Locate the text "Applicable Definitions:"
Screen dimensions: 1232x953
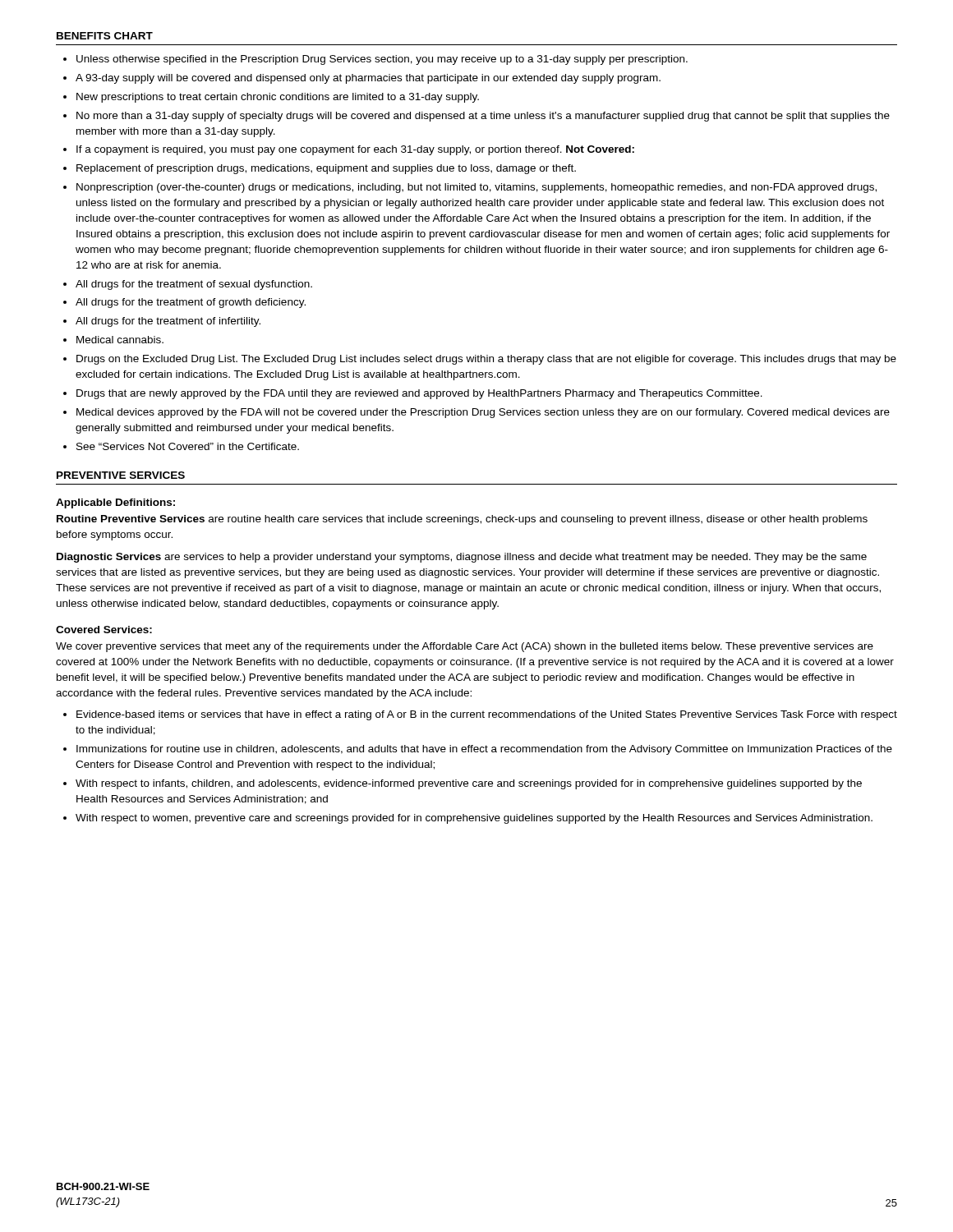pyautogui.click(x=116, y=503)
